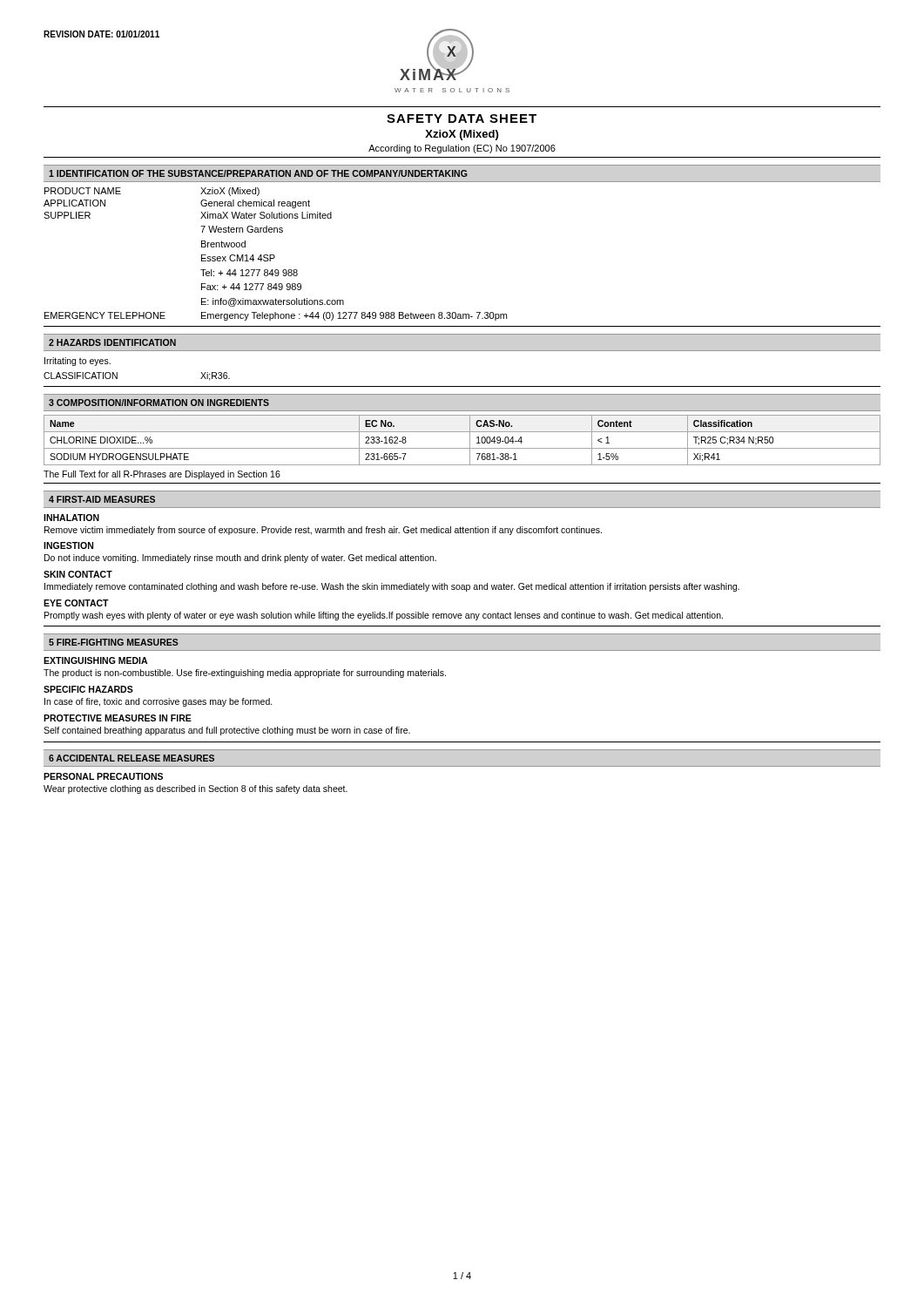Find the logo
Screen dimensions: 1307x924
click(450, 62)
